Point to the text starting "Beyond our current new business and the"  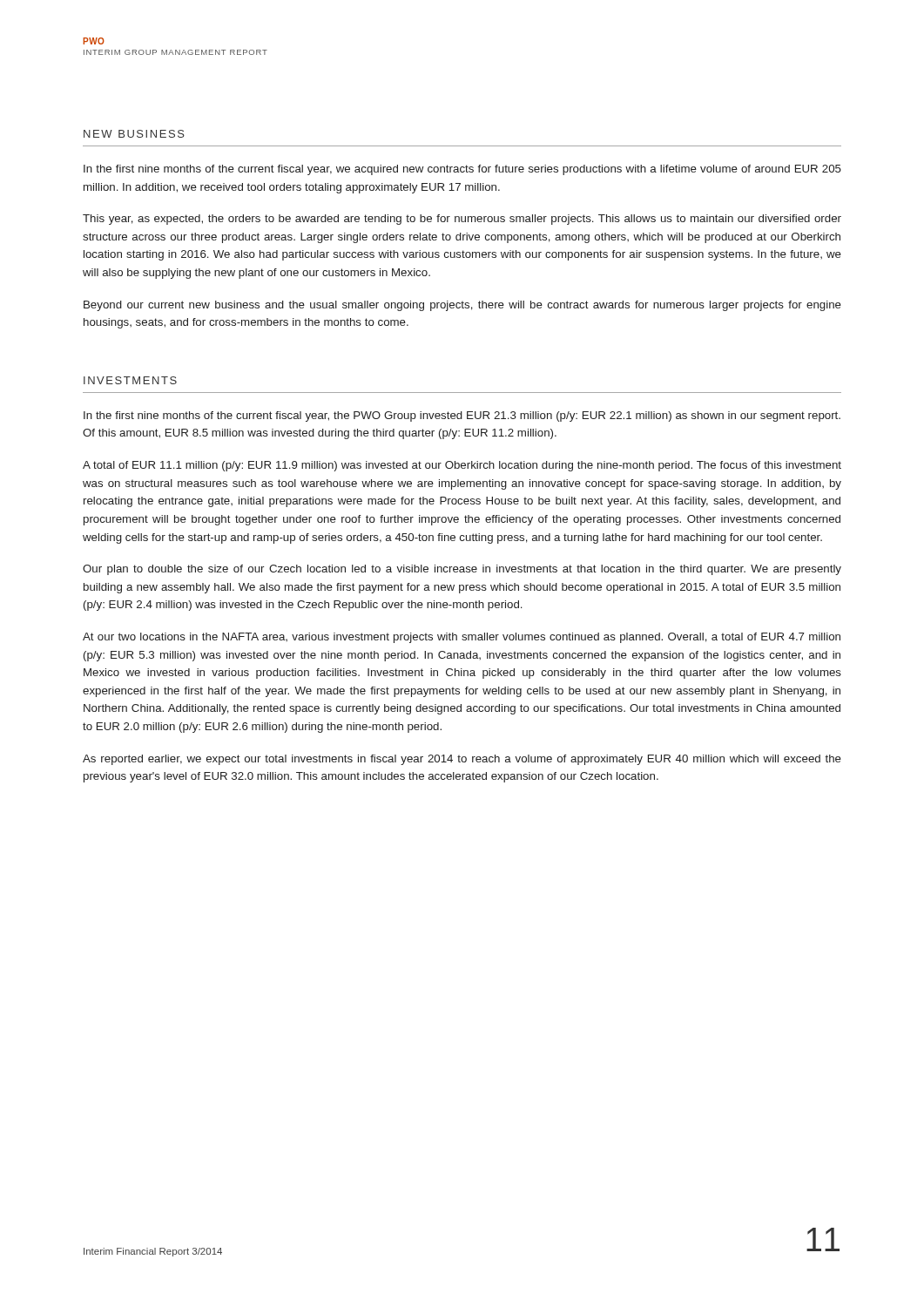click(x=462, y=313)
